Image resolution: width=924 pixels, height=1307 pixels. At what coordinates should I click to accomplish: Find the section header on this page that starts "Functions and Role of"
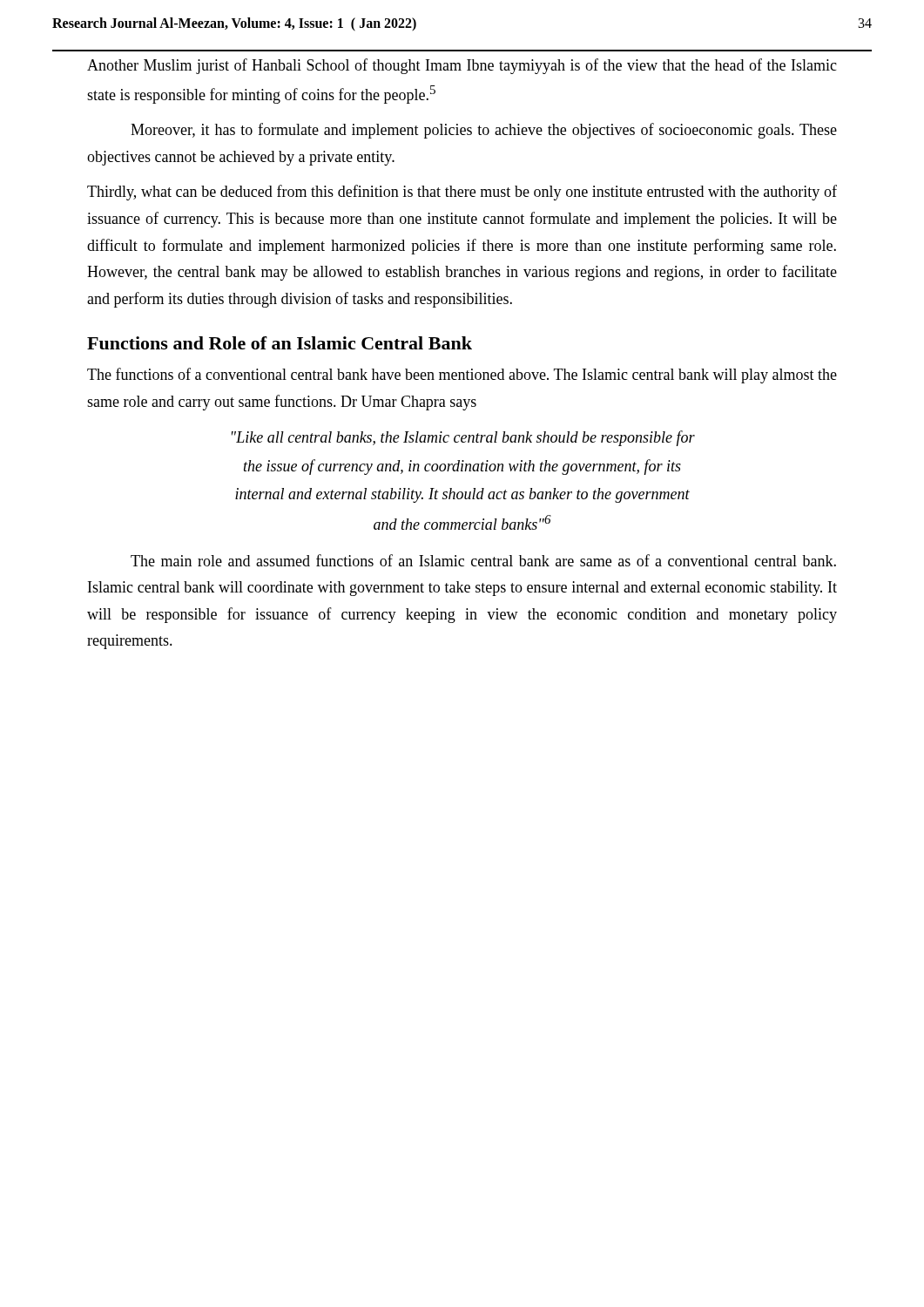tap(280, 343)
